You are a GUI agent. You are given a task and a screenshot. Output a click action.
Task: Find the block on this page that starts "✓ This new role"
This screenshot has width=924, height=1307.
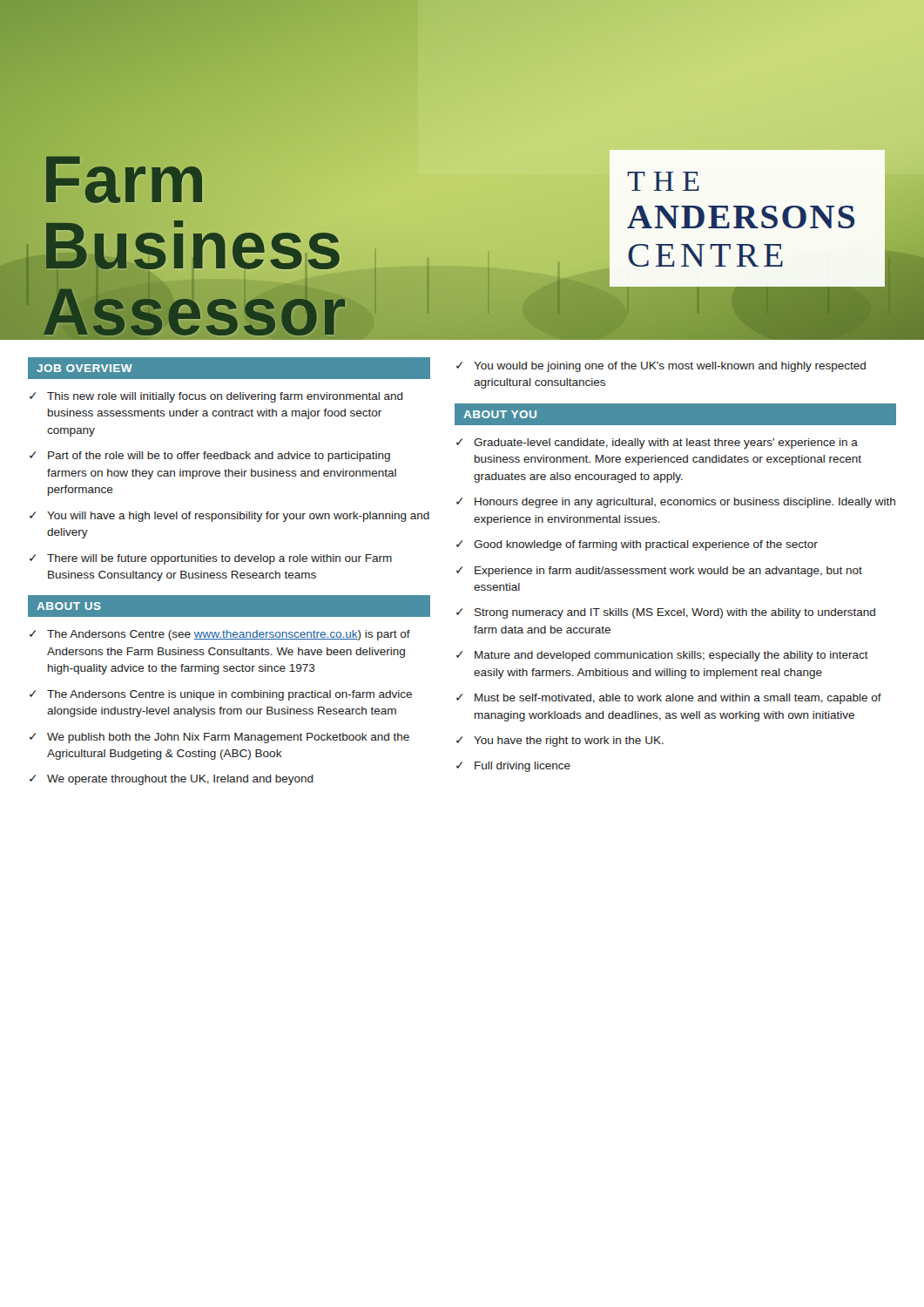[x=216, y=412]
